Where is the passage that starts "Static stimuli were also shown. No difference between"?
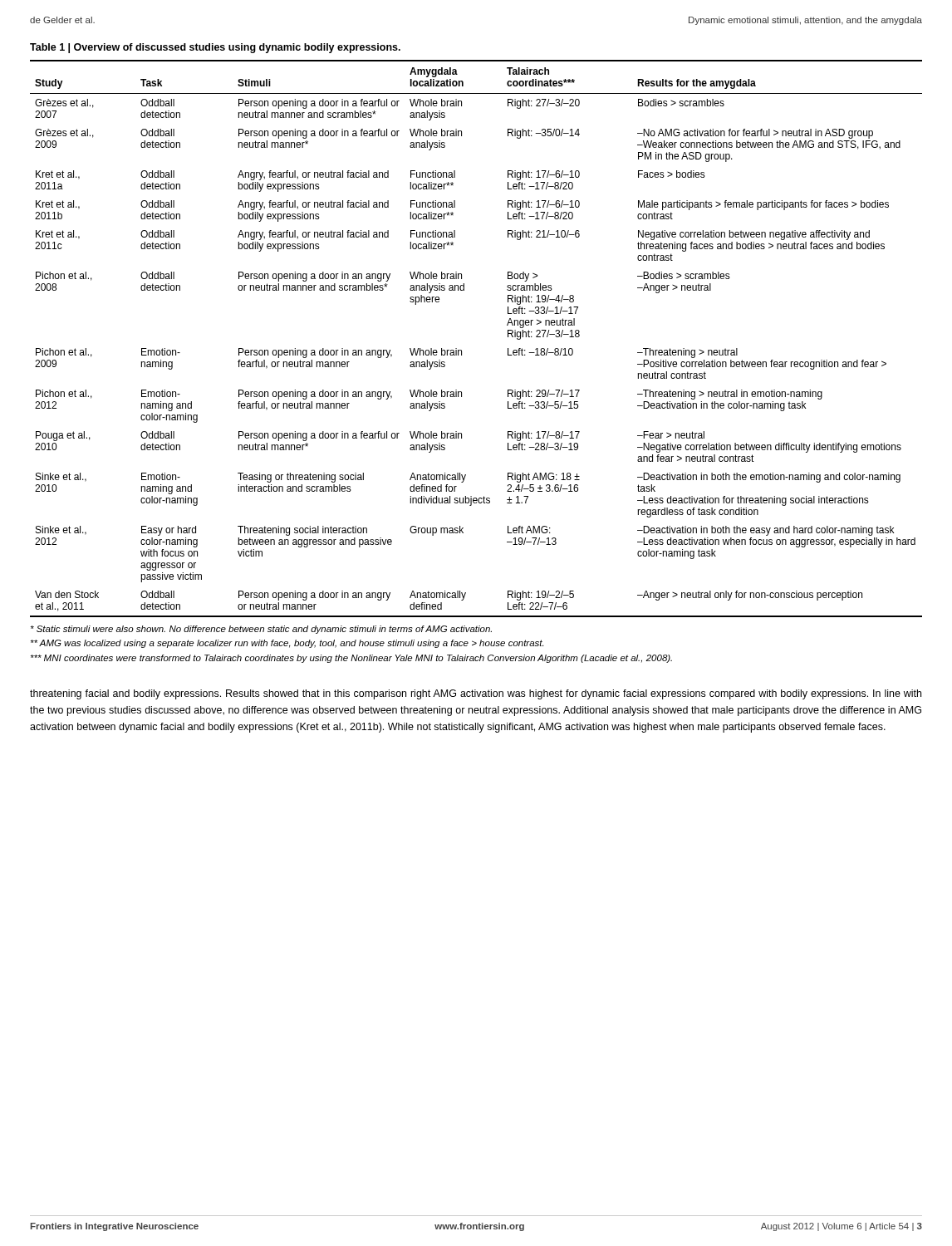Viewport: 952px width, 1246px height. click(261, 629)
